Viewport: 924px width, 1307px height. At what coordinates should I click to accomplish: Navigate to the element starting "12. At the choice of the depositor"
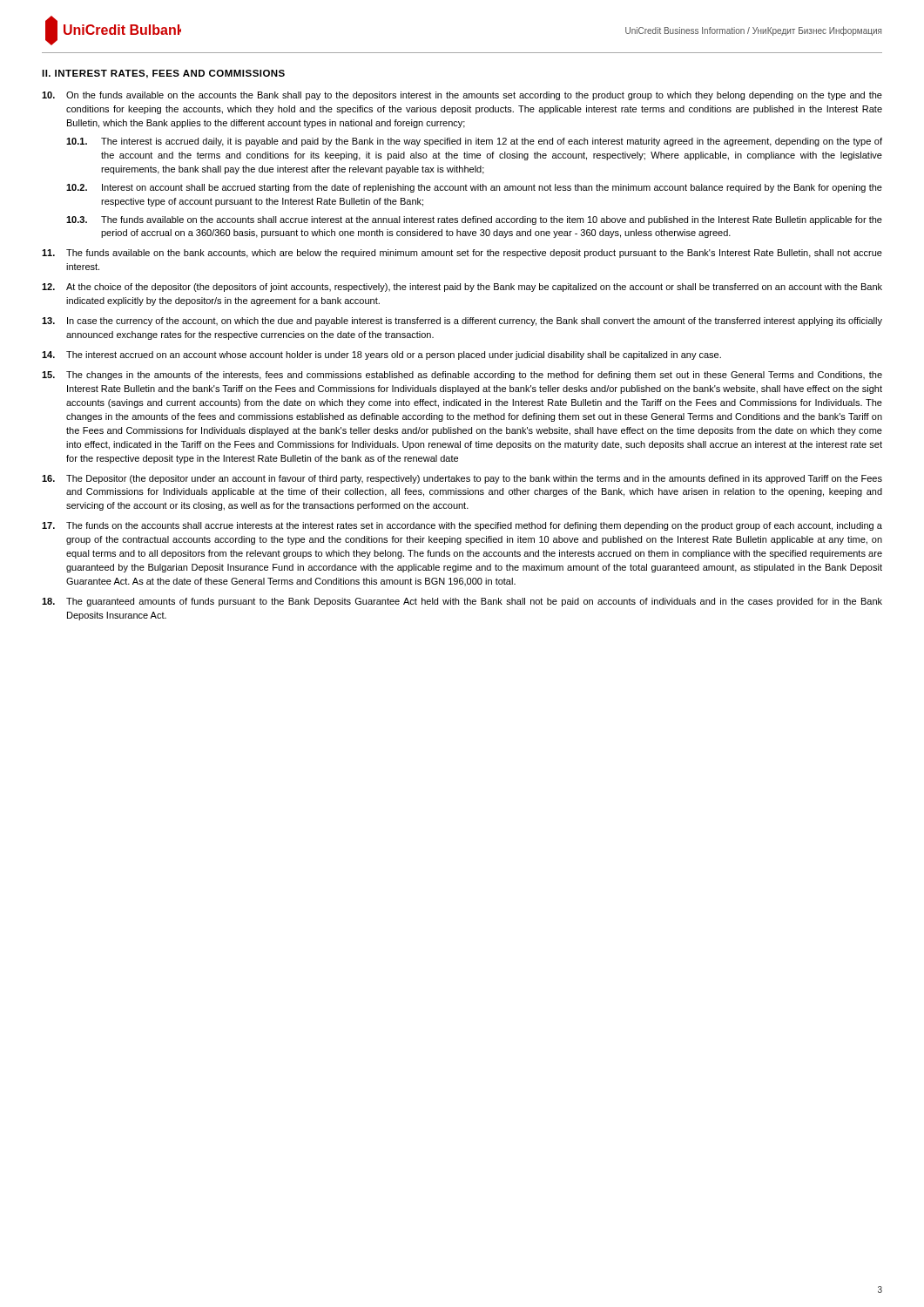(462, 295)
